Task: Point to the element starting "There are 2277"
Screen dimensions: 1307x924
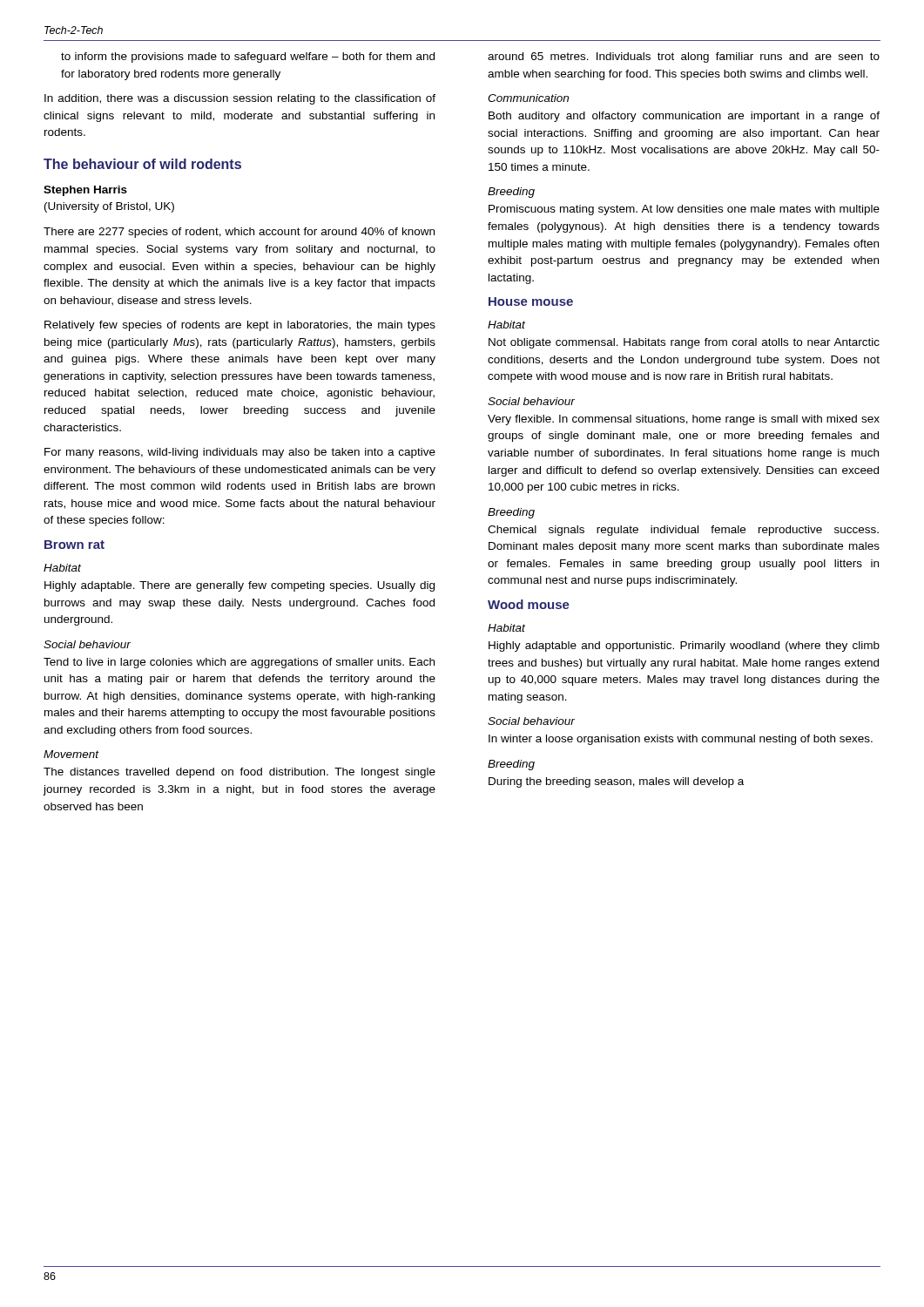Action: pyautogui.click(x=240, y=266)
